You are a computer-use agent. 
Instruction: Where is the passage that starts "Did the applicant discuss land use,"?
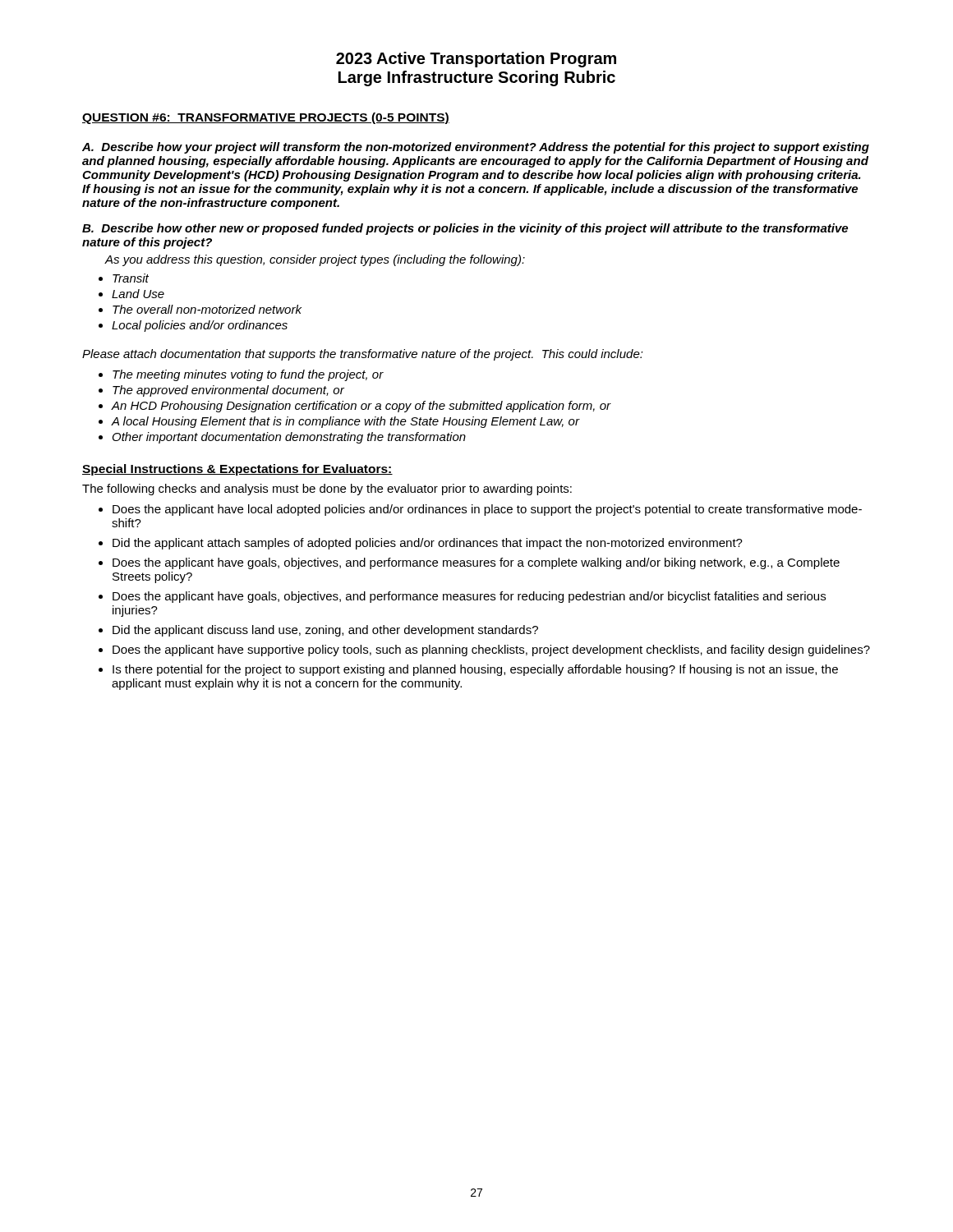pyautogui.click(x=325, y=630)
